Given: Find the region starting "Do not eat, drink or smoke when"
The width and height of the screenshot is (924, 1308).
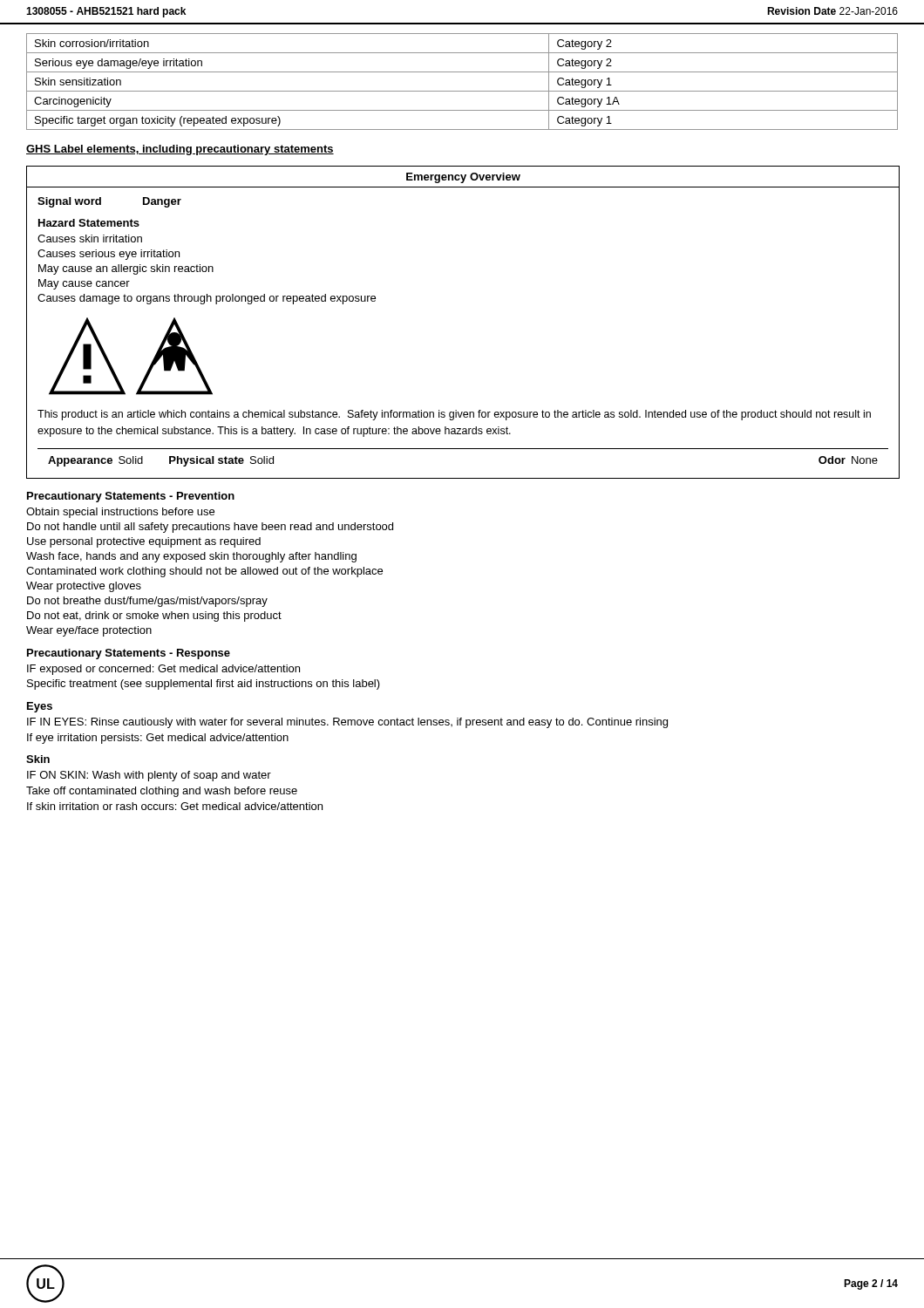Looking at the screenshot, I should pyautogui.click(x=154, y=615).
